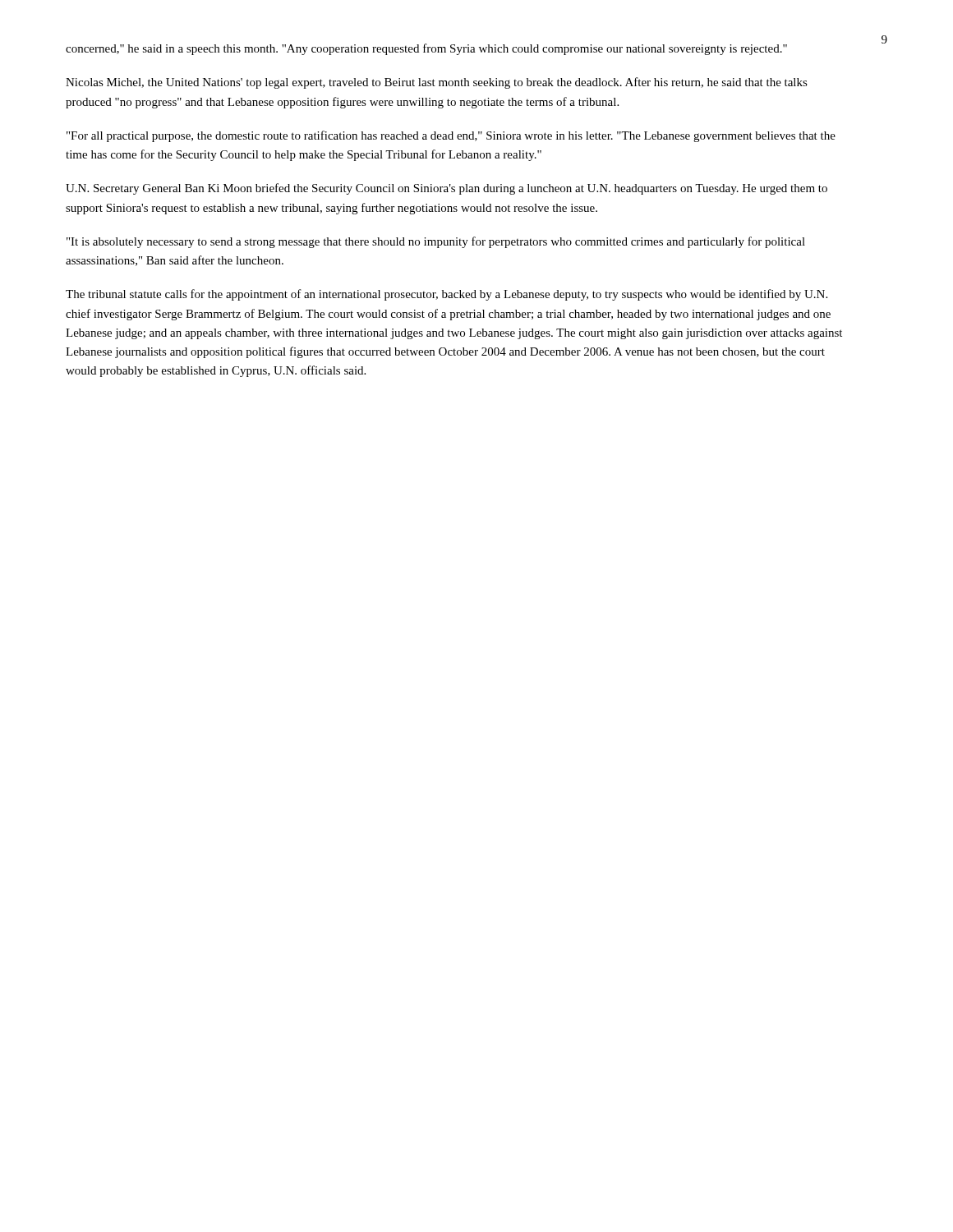Locate the block of text that opens with "The tribunal statute"
The width and height of the screenshot is (953, 1232).
coord(454,332)
